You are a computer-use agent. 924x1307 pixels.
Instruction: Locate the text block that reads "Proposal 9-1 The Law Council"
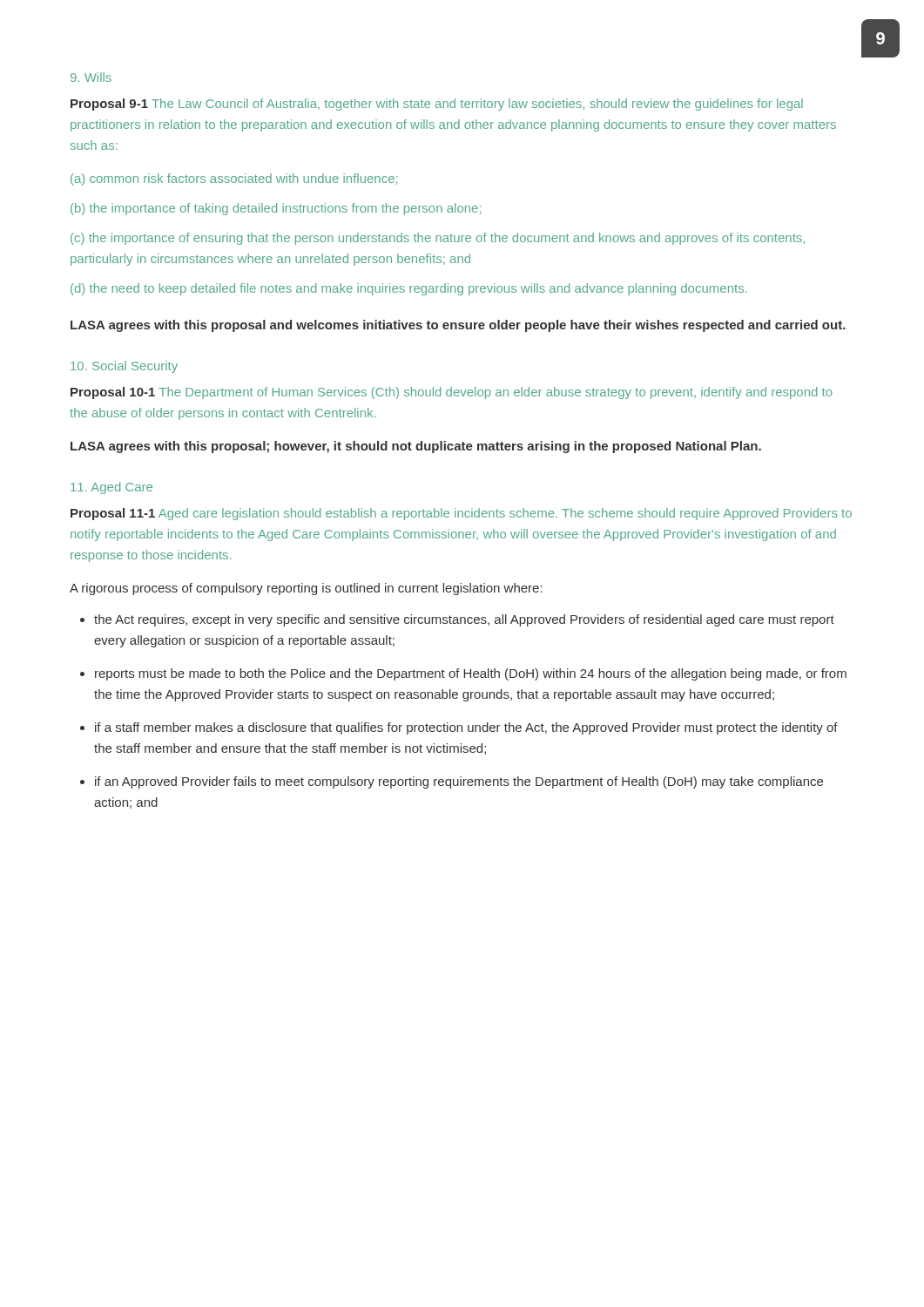pos(453,124)
